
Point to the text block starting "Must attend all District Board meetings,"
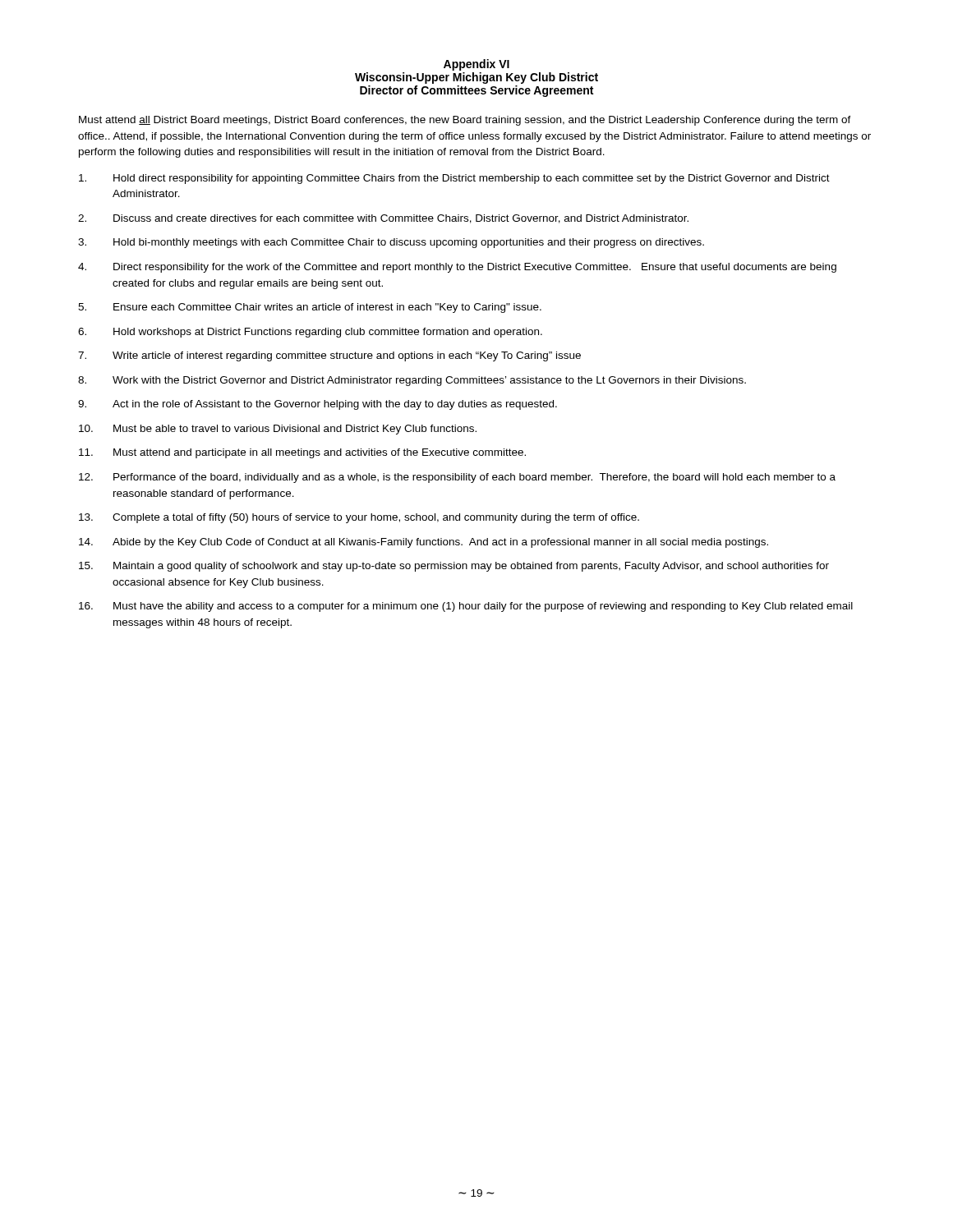click(x=475, y=136)
